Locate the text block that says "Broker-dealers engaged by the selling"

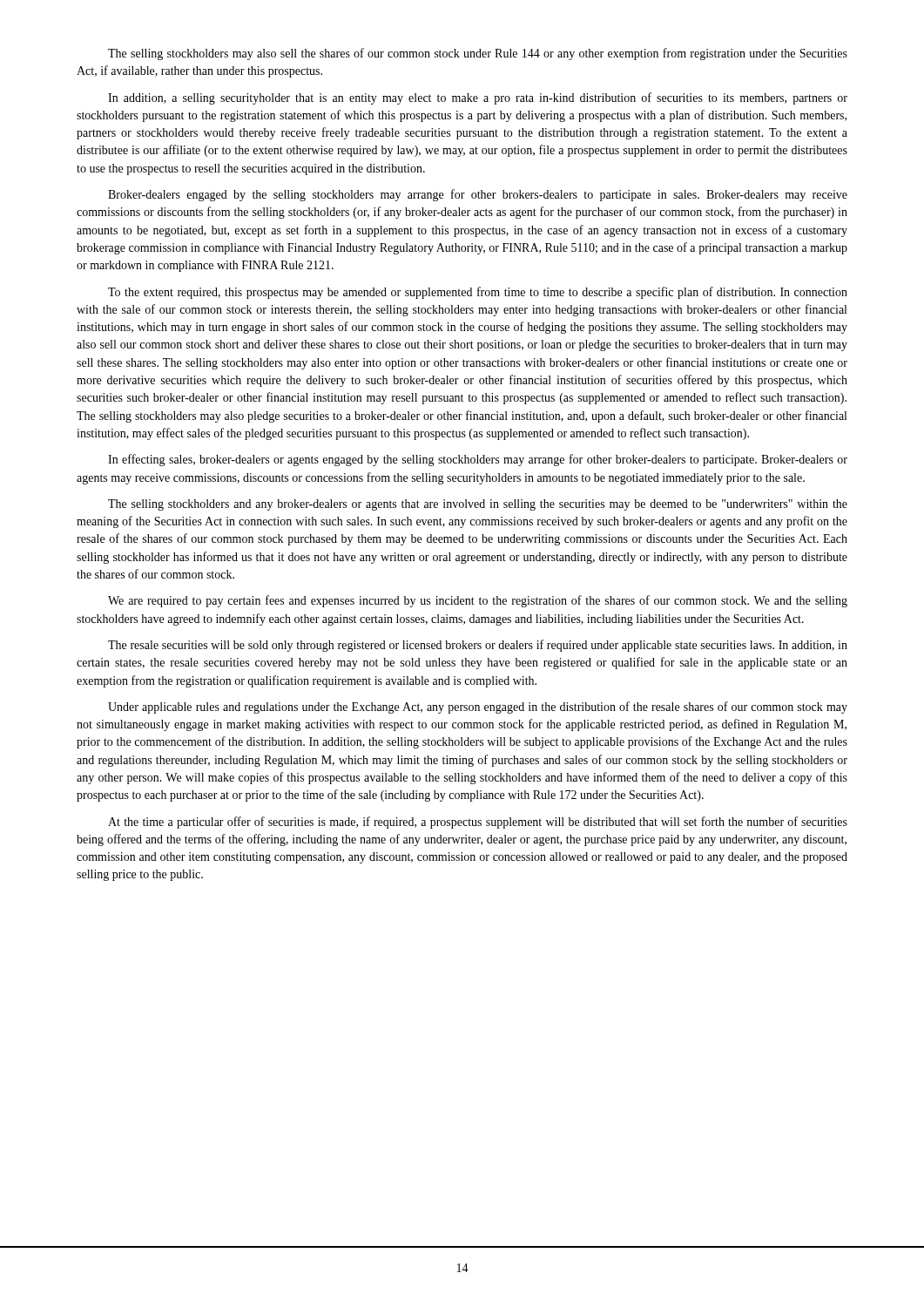coord(462,231)
